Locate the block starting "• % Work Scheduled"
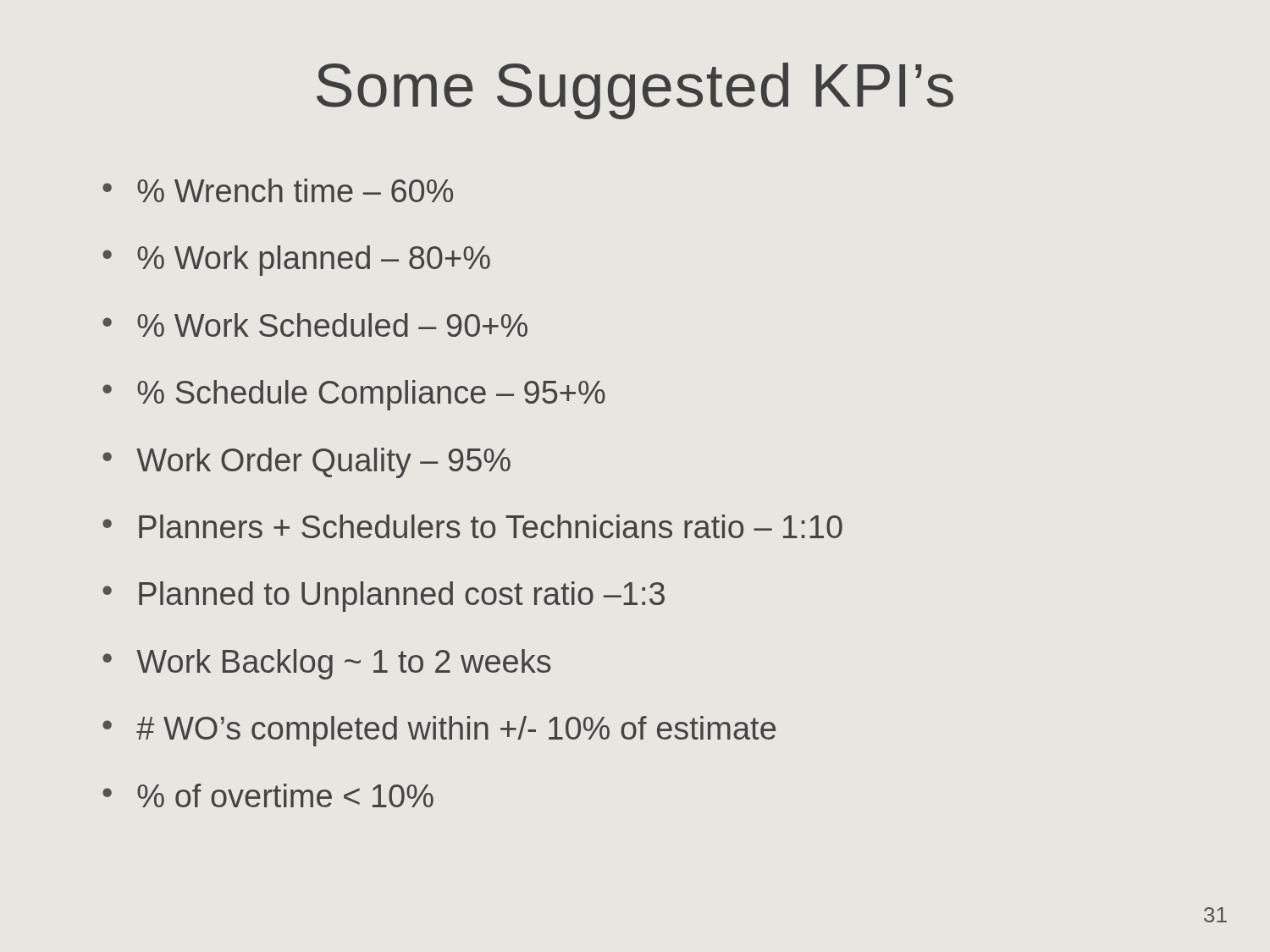 coord(315,326)
